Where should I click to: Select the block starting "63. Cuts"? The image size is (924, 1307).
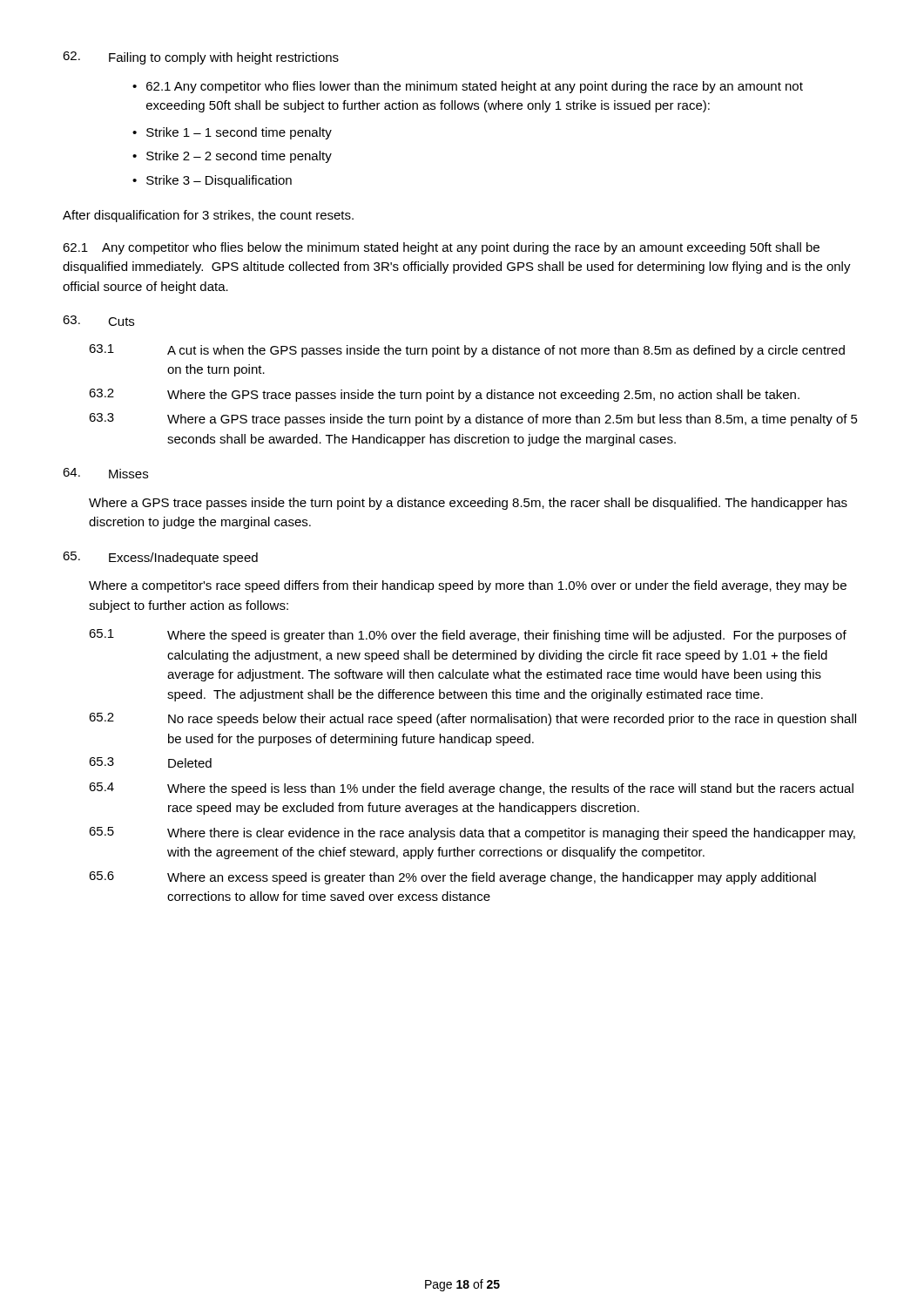pyautogui.click(x=119, y=320)
